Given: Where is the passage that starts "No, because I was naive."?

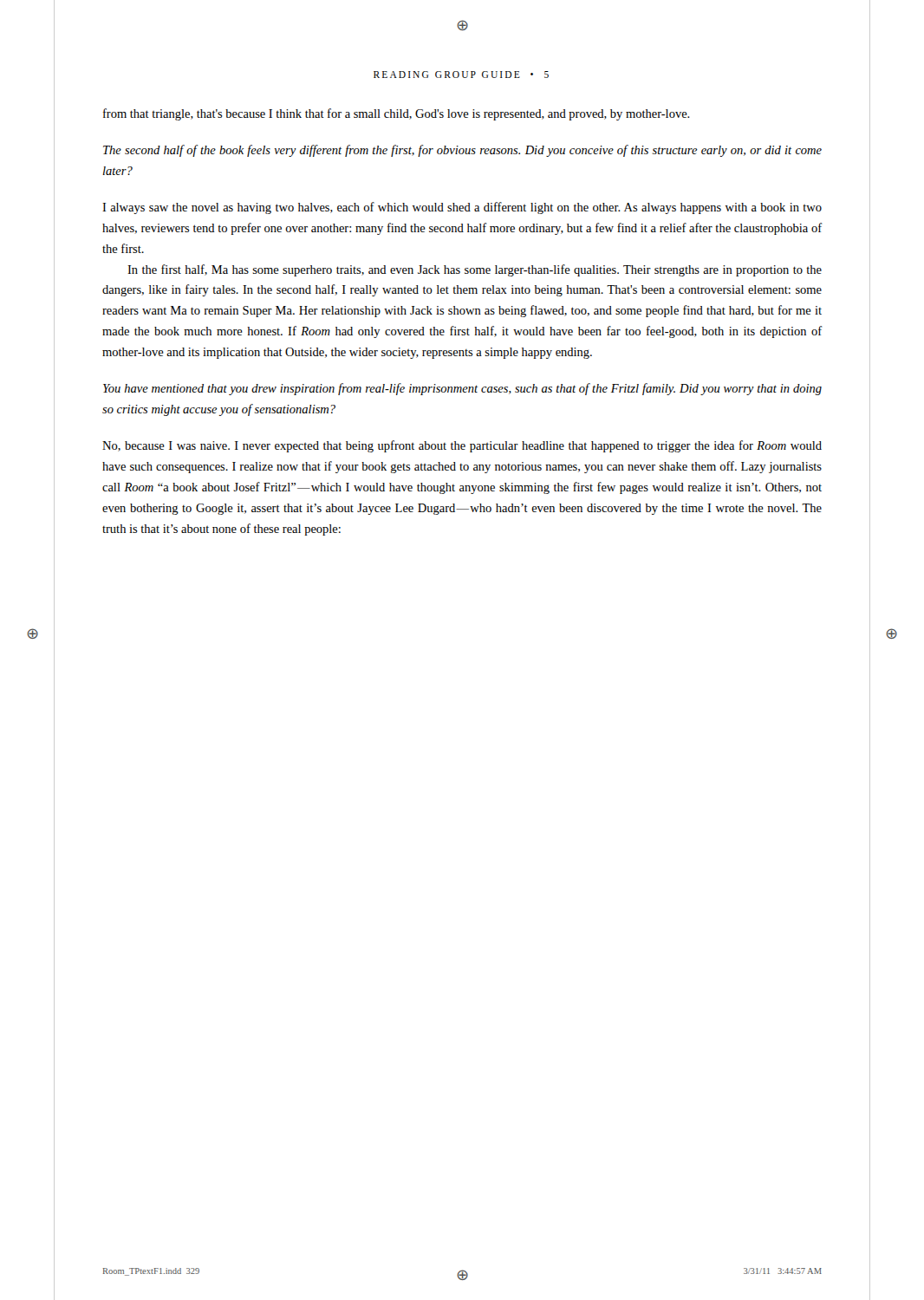Looking at the screenshot, I should (x=462, y=487).
